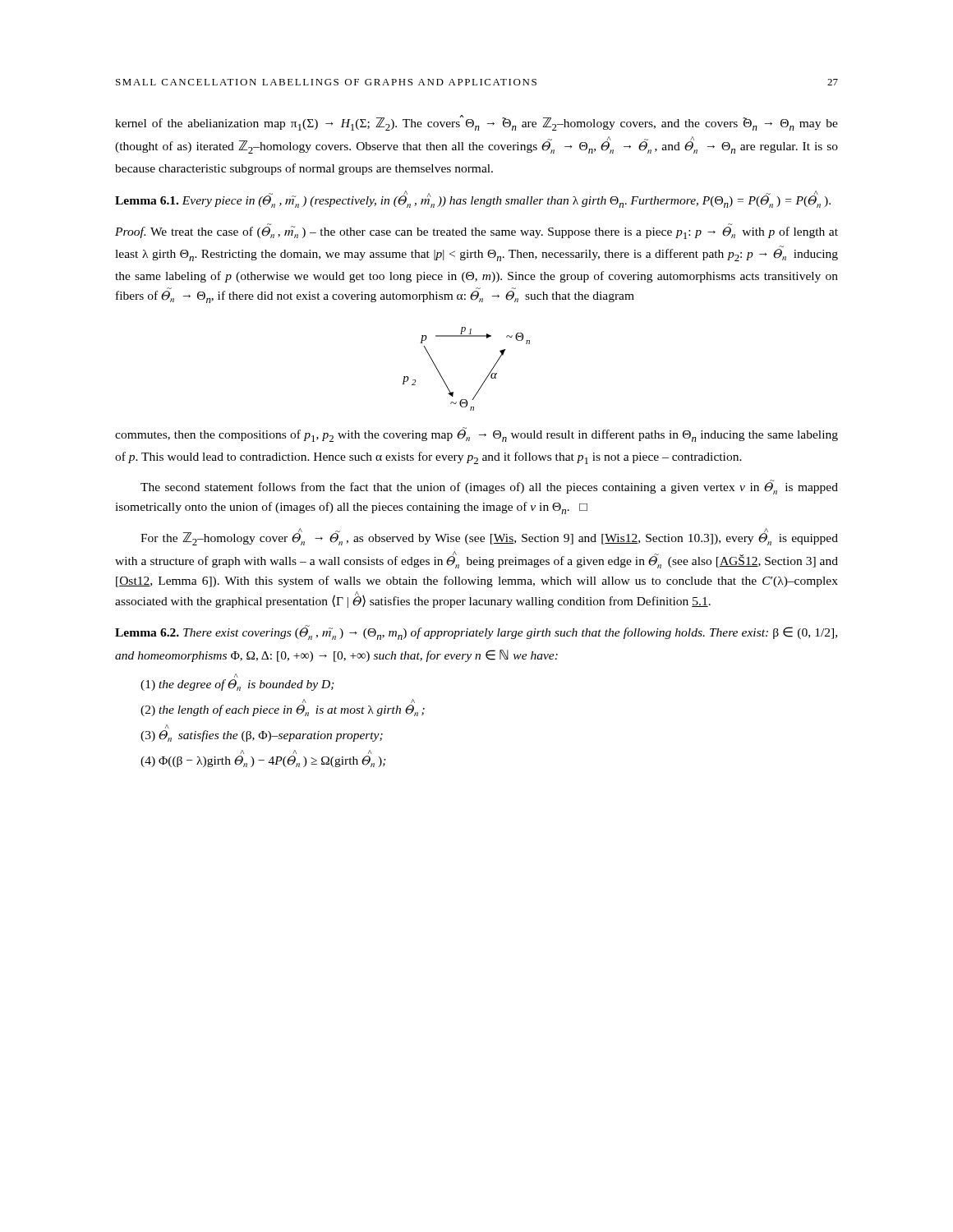
Task: Where is the passage that starts "(1) the degree of Θn^ is"?
Action: tap(236, 676)
